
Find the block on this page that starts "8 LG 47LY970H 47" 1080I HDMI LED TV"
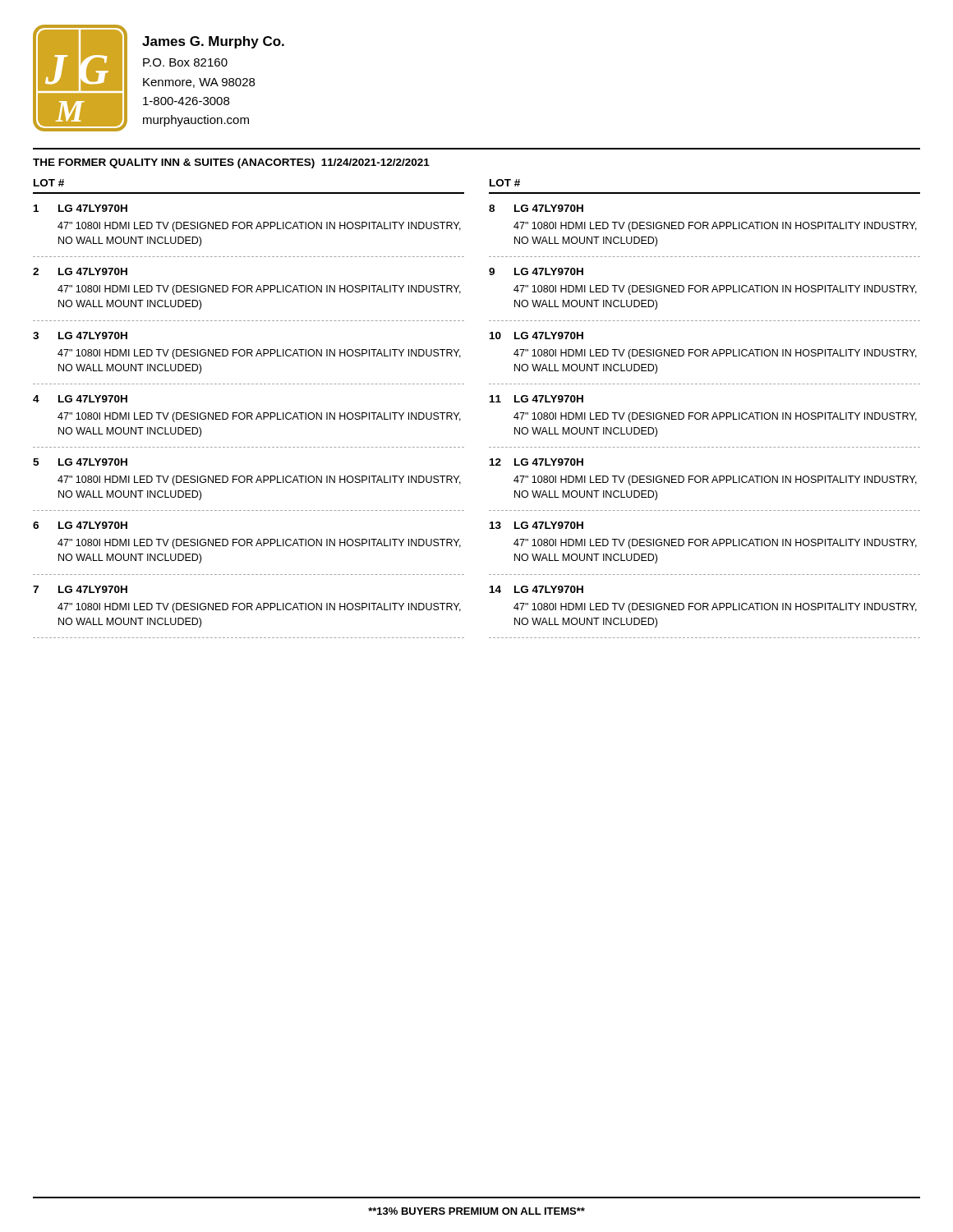(704, 225)
